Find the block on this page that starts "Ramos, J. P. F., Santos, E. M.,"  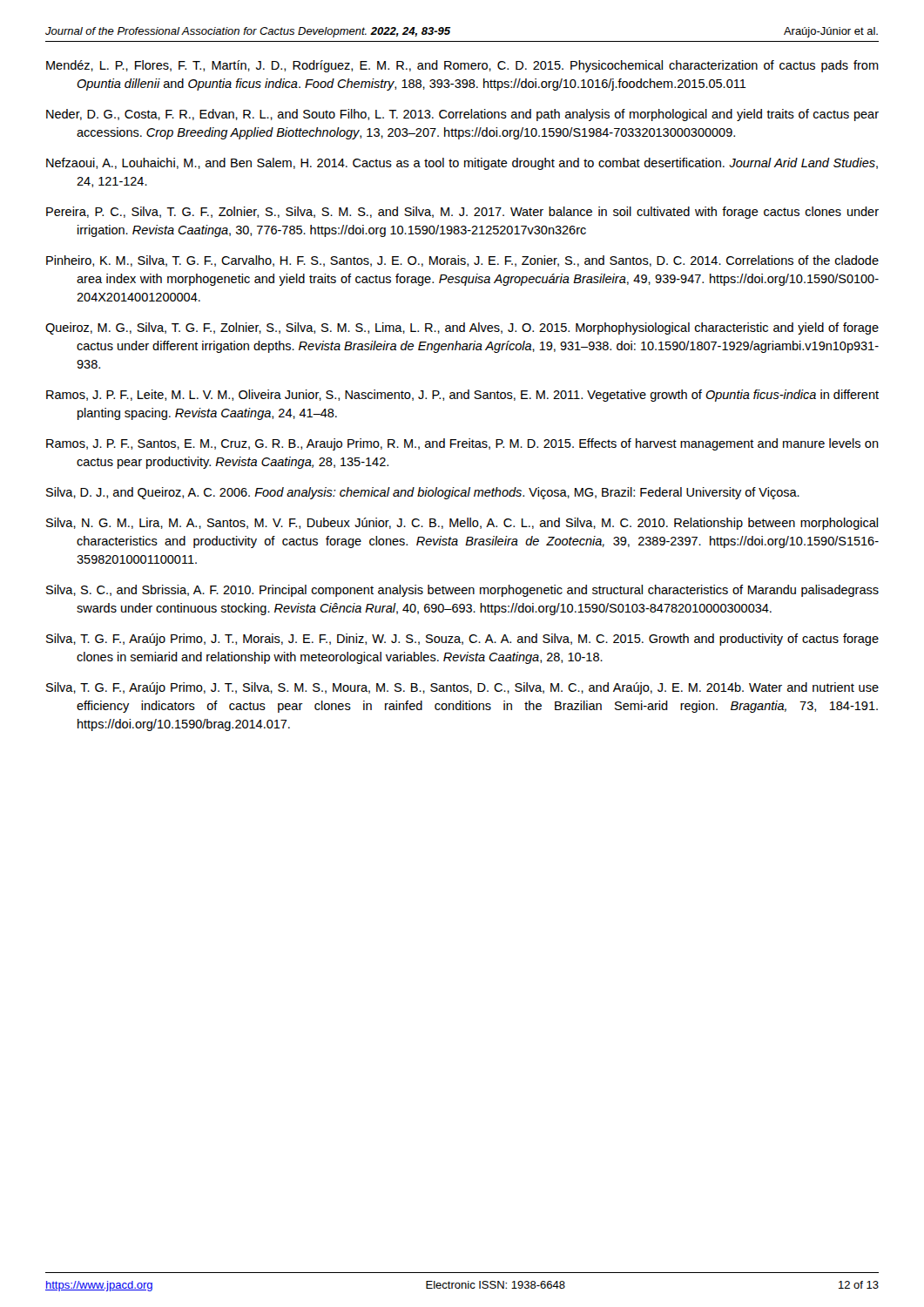click(x=462, y=453)
